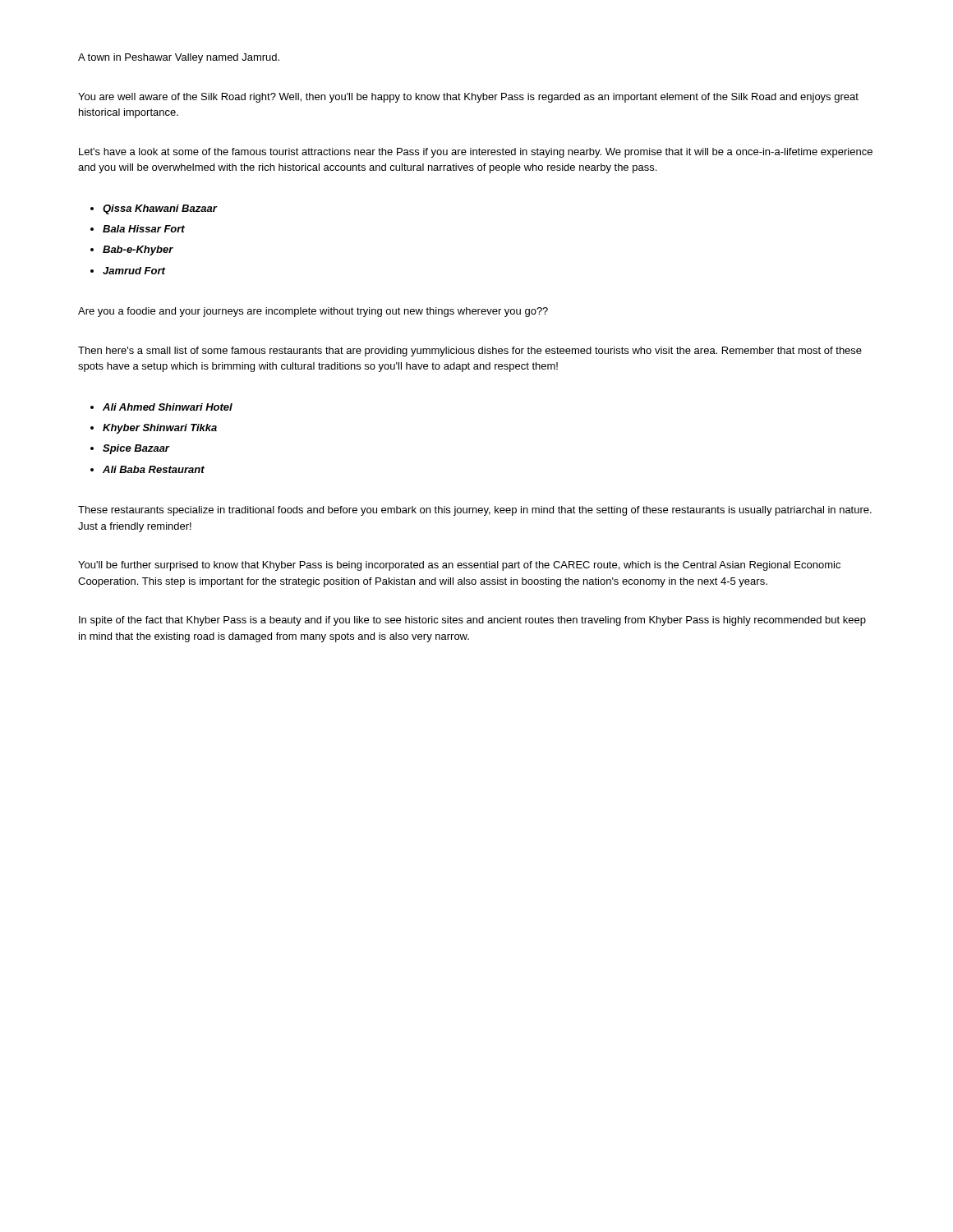Click on the text block that reads "Are you a foodie and your journeys"

pyautogui.click(x=313, y=311)
